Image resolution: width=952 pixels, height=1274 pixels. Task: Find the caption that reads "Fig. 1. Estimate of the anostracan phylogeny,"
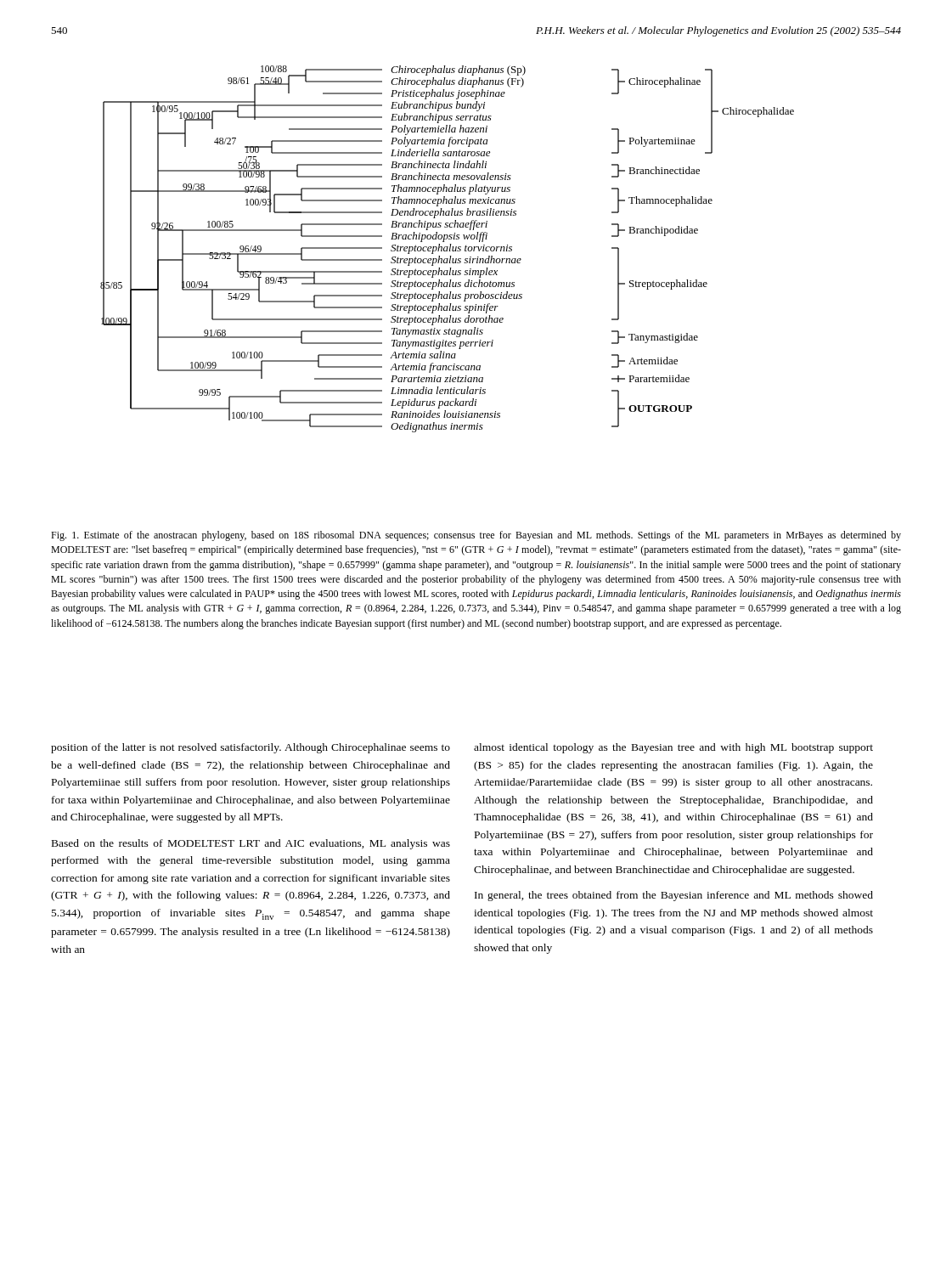[476, 579]
